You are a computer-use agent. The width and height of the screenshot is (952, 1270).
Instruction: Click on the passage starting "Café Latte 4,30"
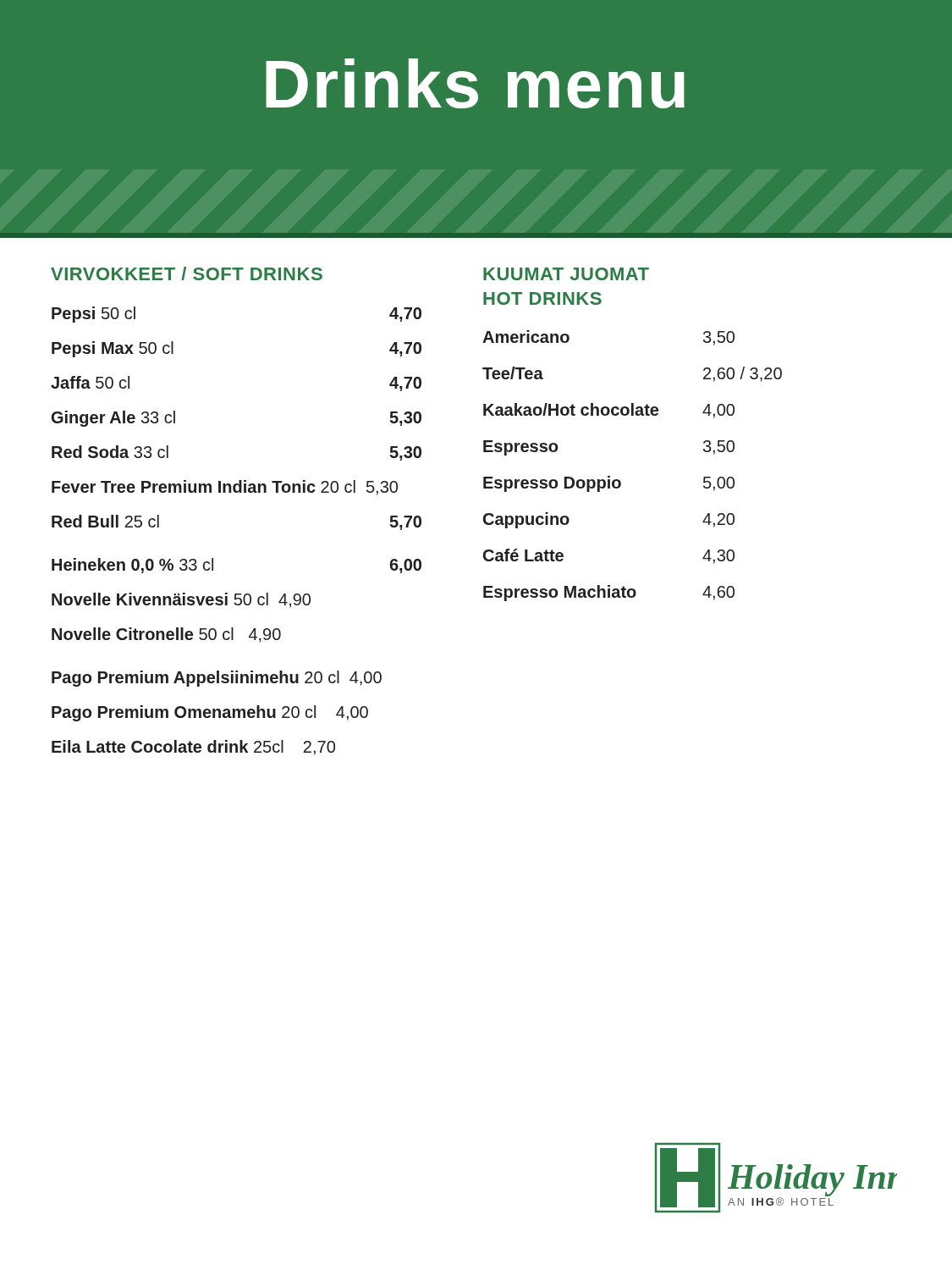(x=514, y=556)
